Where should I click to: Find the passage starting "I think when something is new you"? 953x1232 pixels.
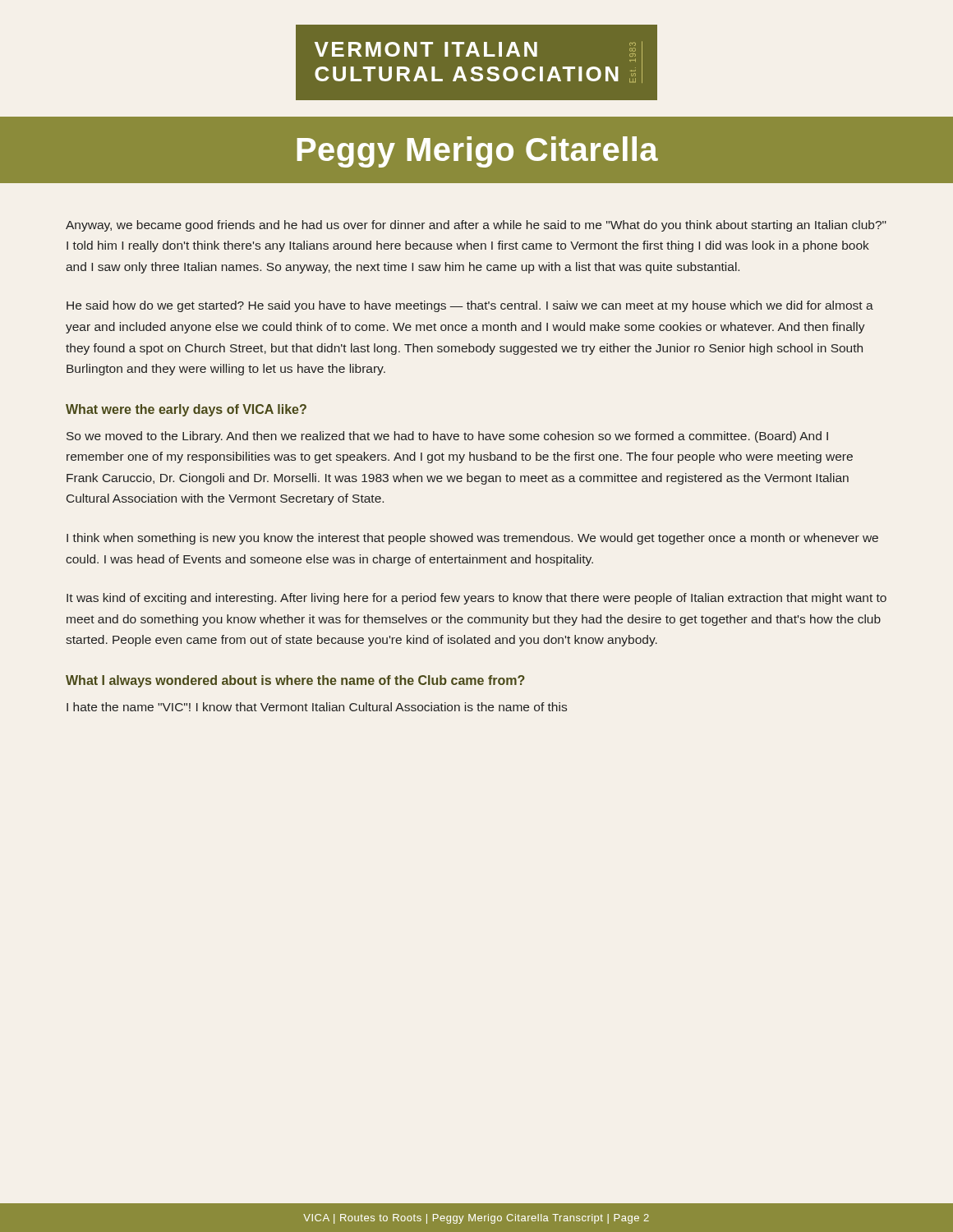472,548
